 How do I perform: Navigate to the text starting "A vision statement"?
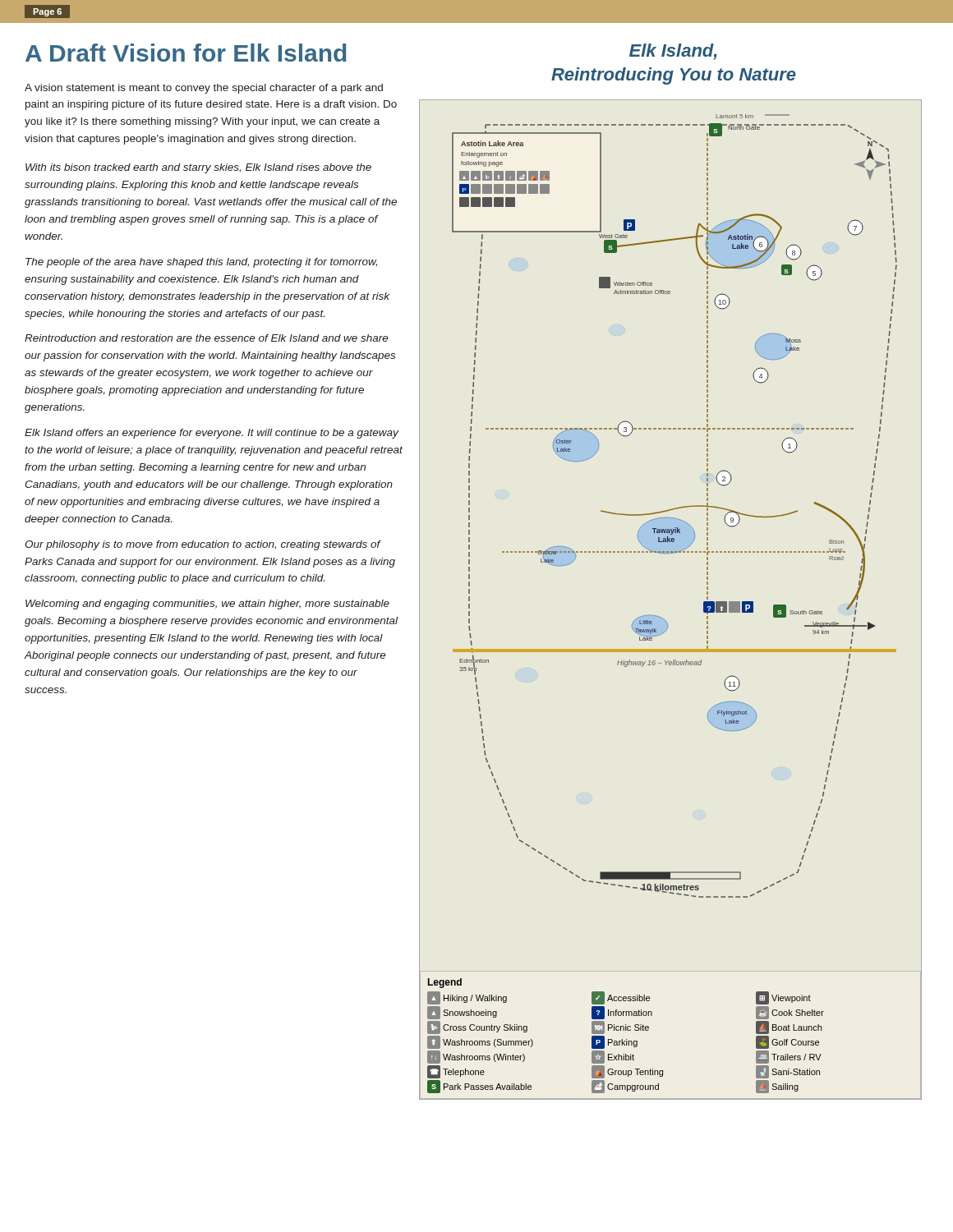(211, 113)
